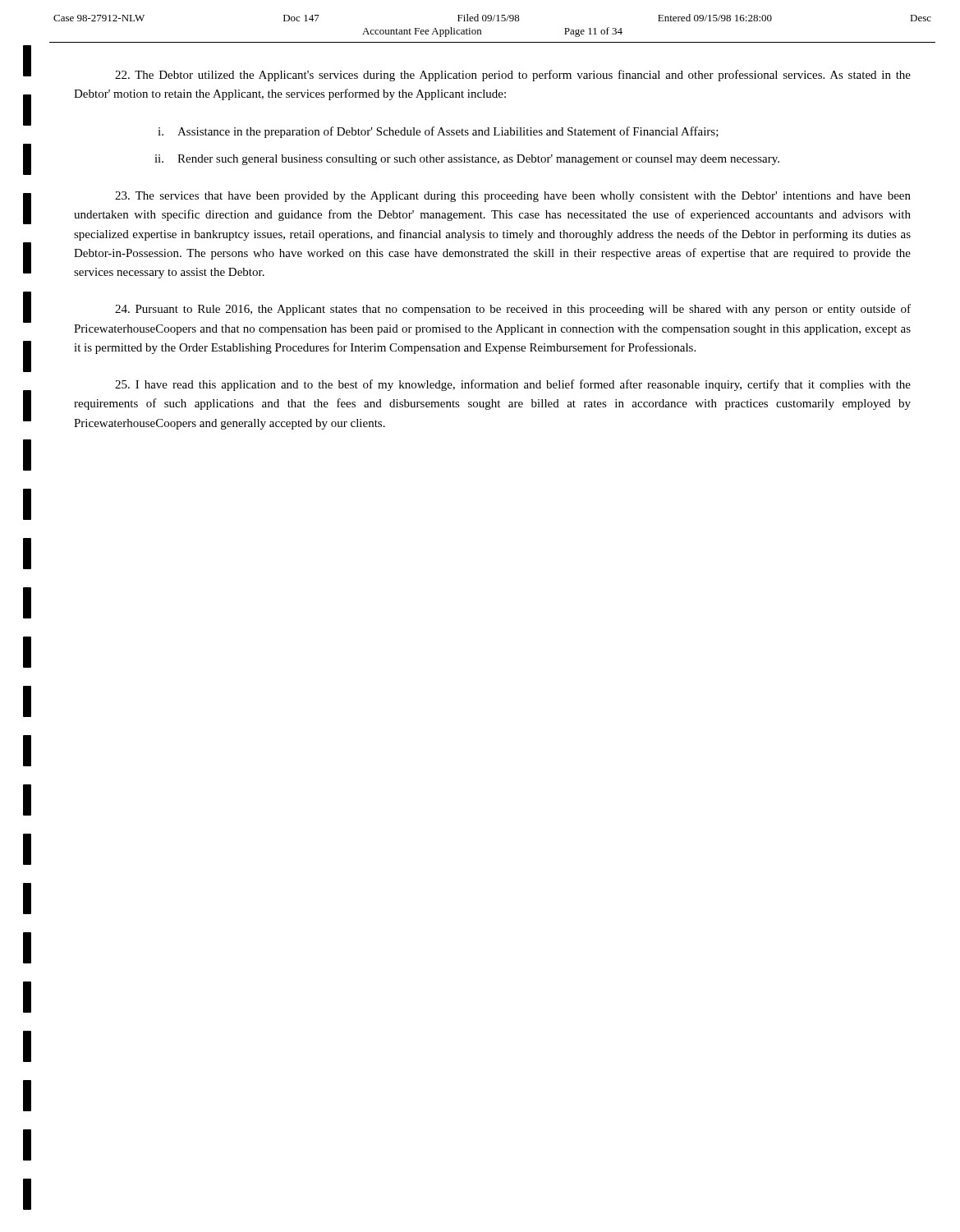Select the element starting "i. Assistance in the preparation"

point(517,132)
